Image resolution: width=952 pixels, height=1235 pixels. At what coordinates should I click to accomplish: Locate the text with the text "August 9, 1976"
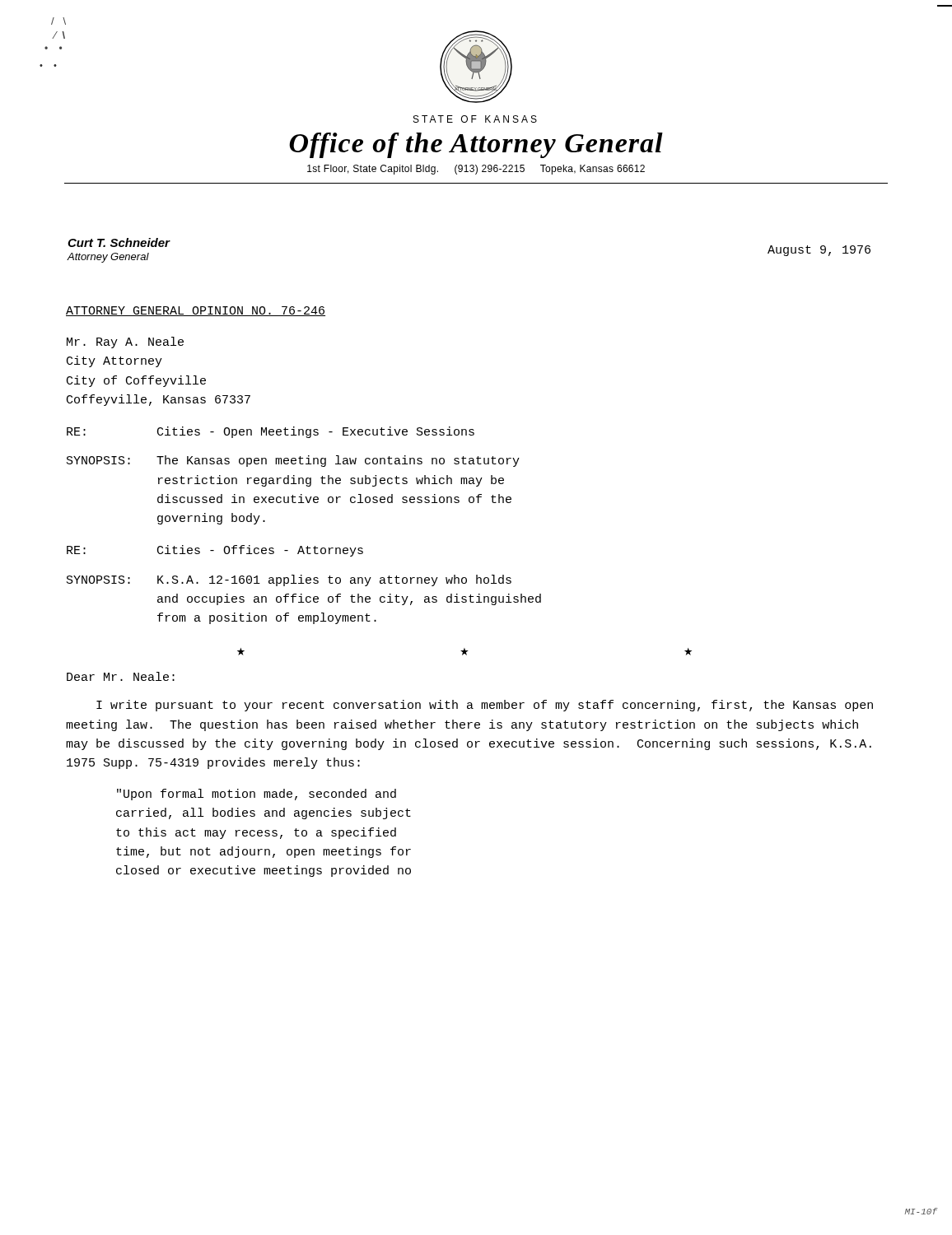click(819, 251)
